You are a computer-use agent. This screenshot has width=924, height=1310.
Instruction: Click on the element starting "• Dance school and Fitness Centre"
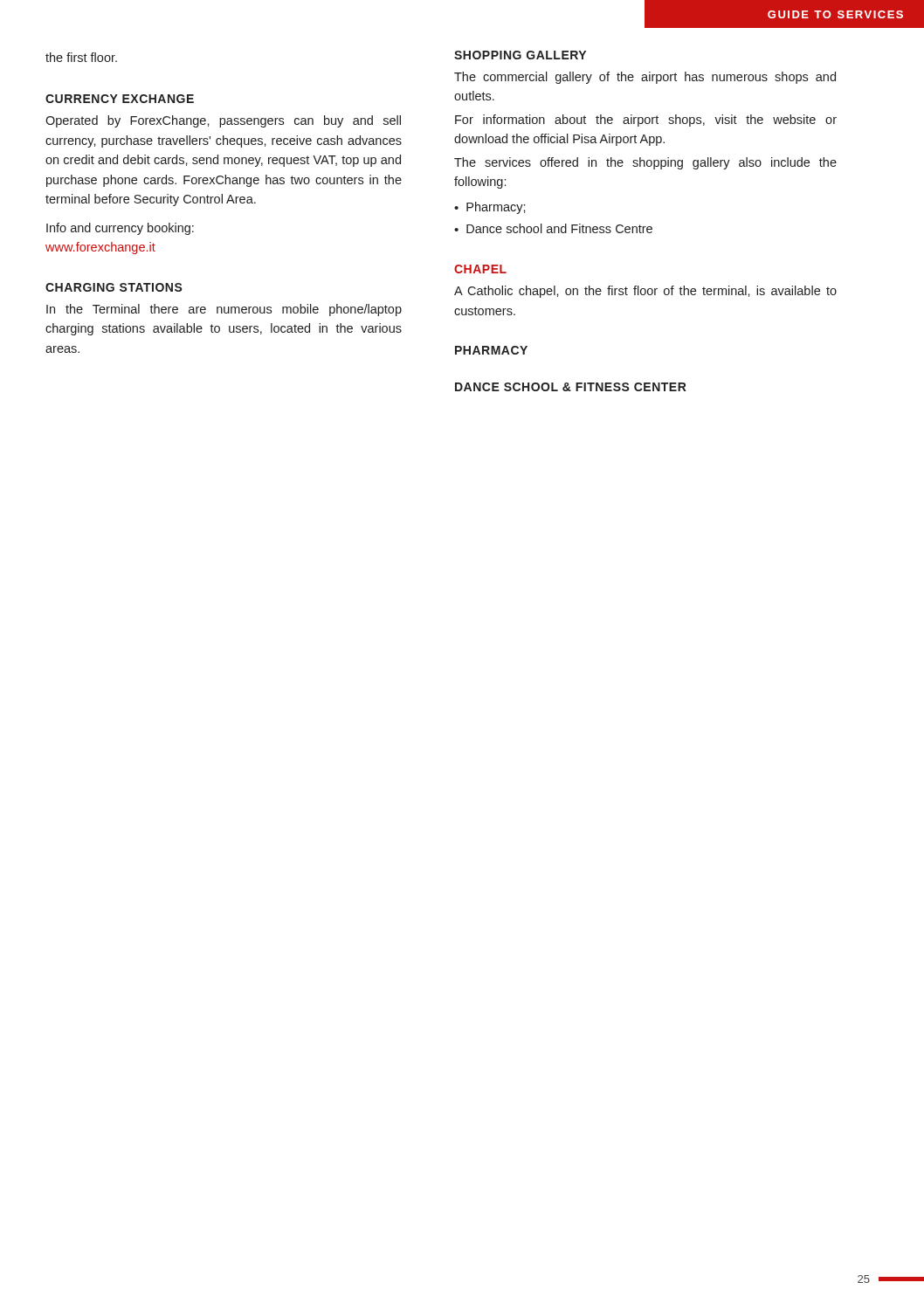pos(554,229)
